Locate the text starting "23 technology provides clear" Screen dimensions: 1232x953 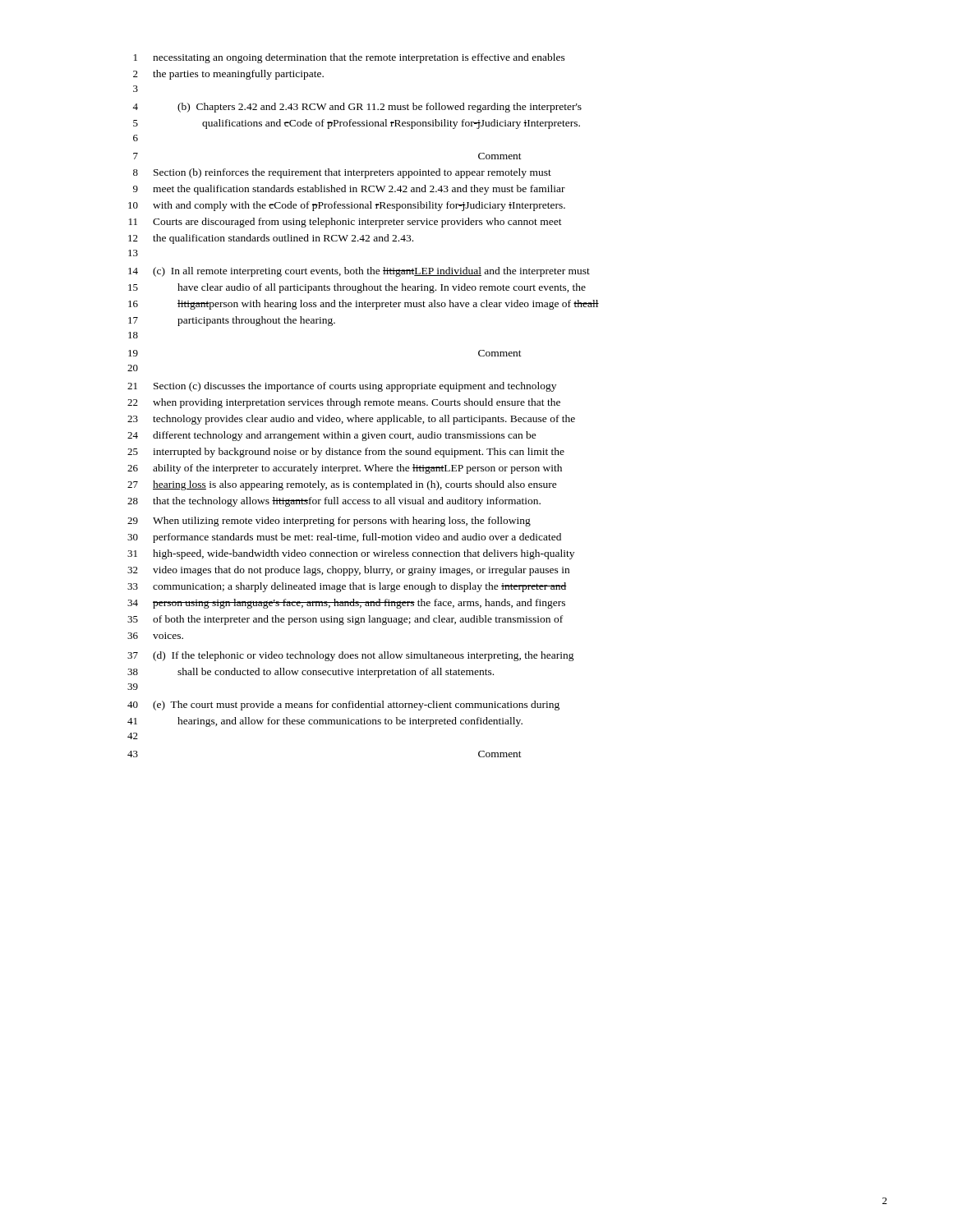pos(476,419)
